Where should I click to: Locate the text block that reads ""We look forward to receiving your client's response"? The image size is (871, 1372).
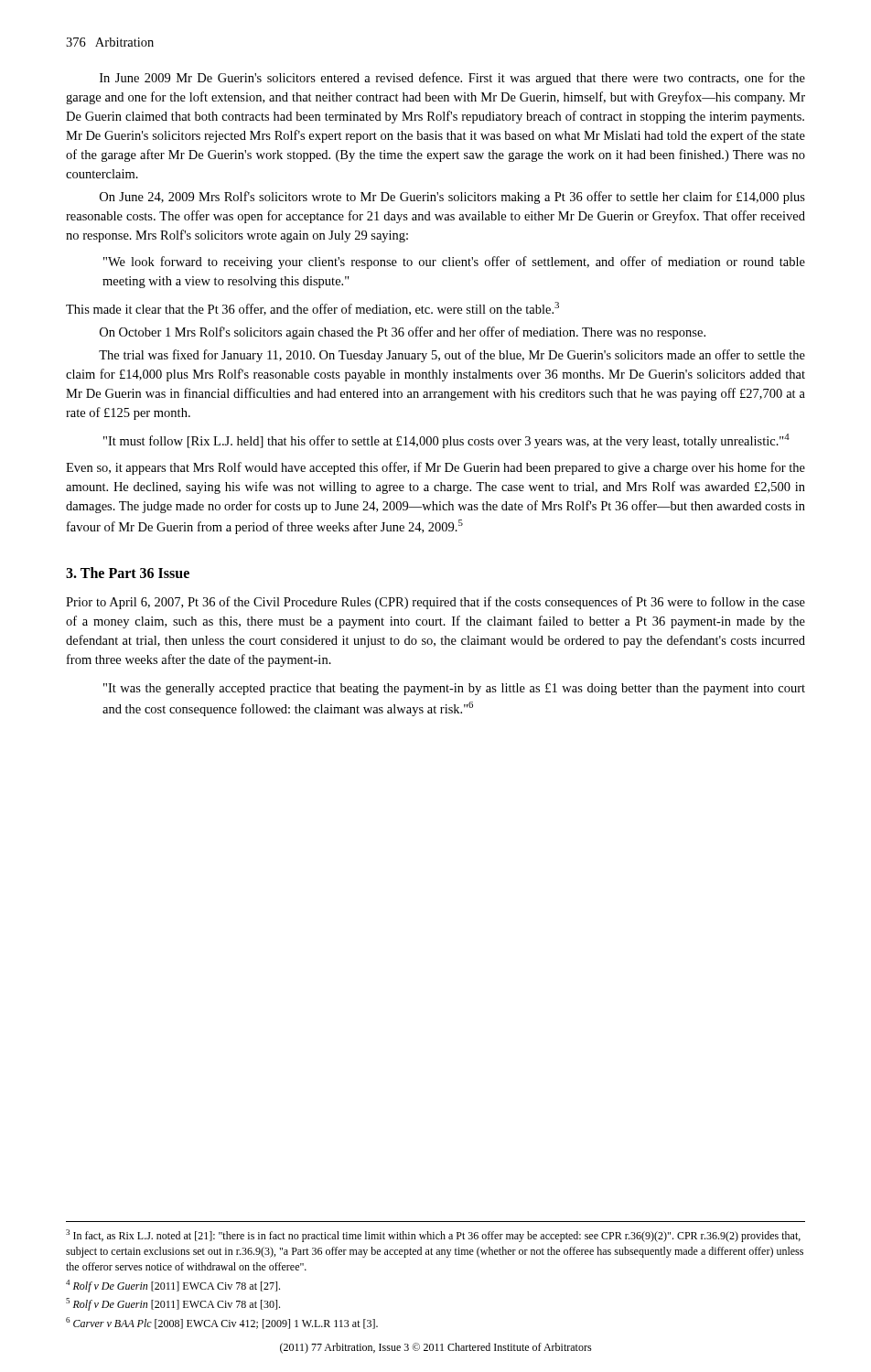click(x=454, y=271)
